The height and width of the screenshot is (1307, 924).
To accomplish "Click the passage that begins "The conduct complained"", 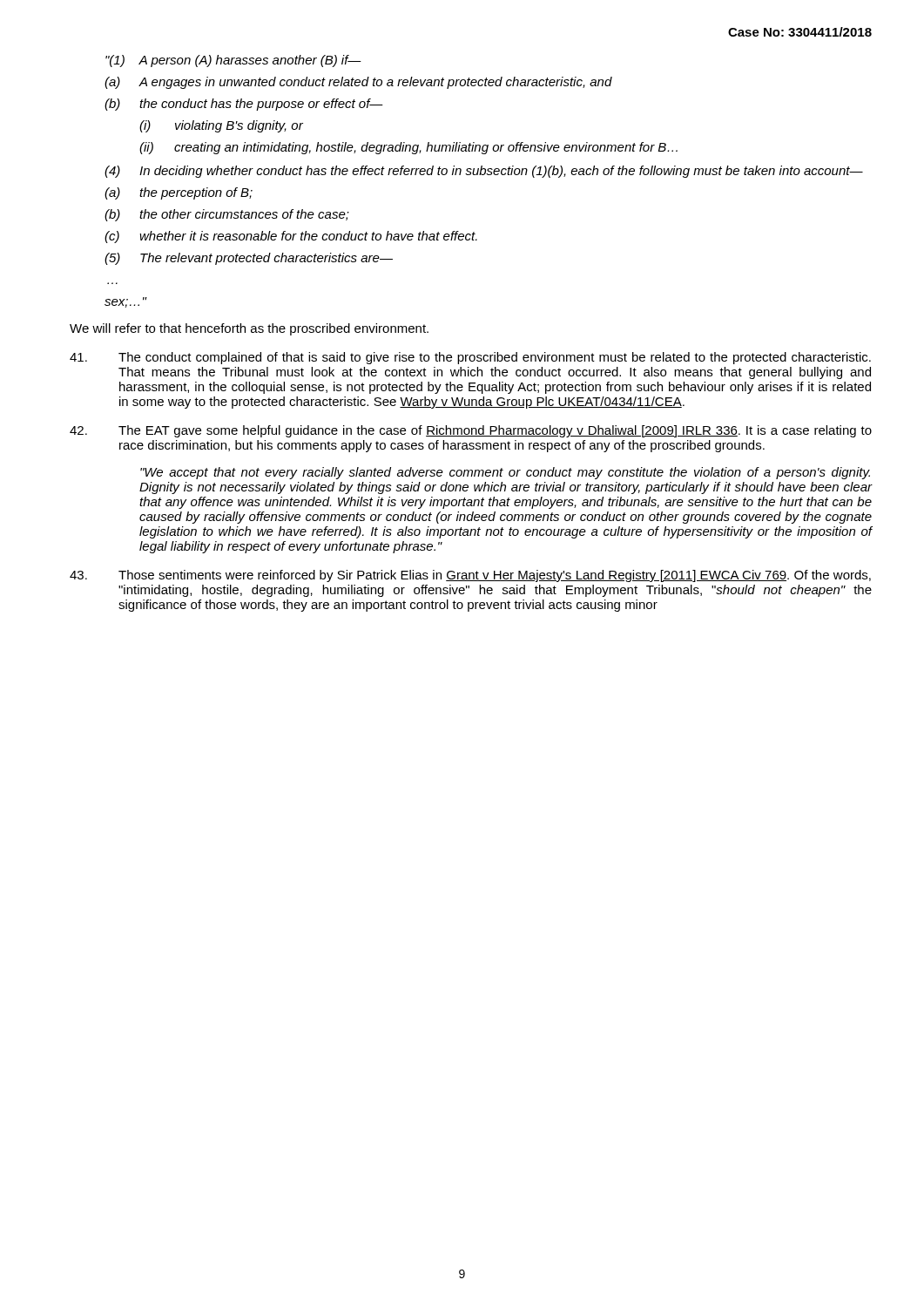I will [471, 379].
